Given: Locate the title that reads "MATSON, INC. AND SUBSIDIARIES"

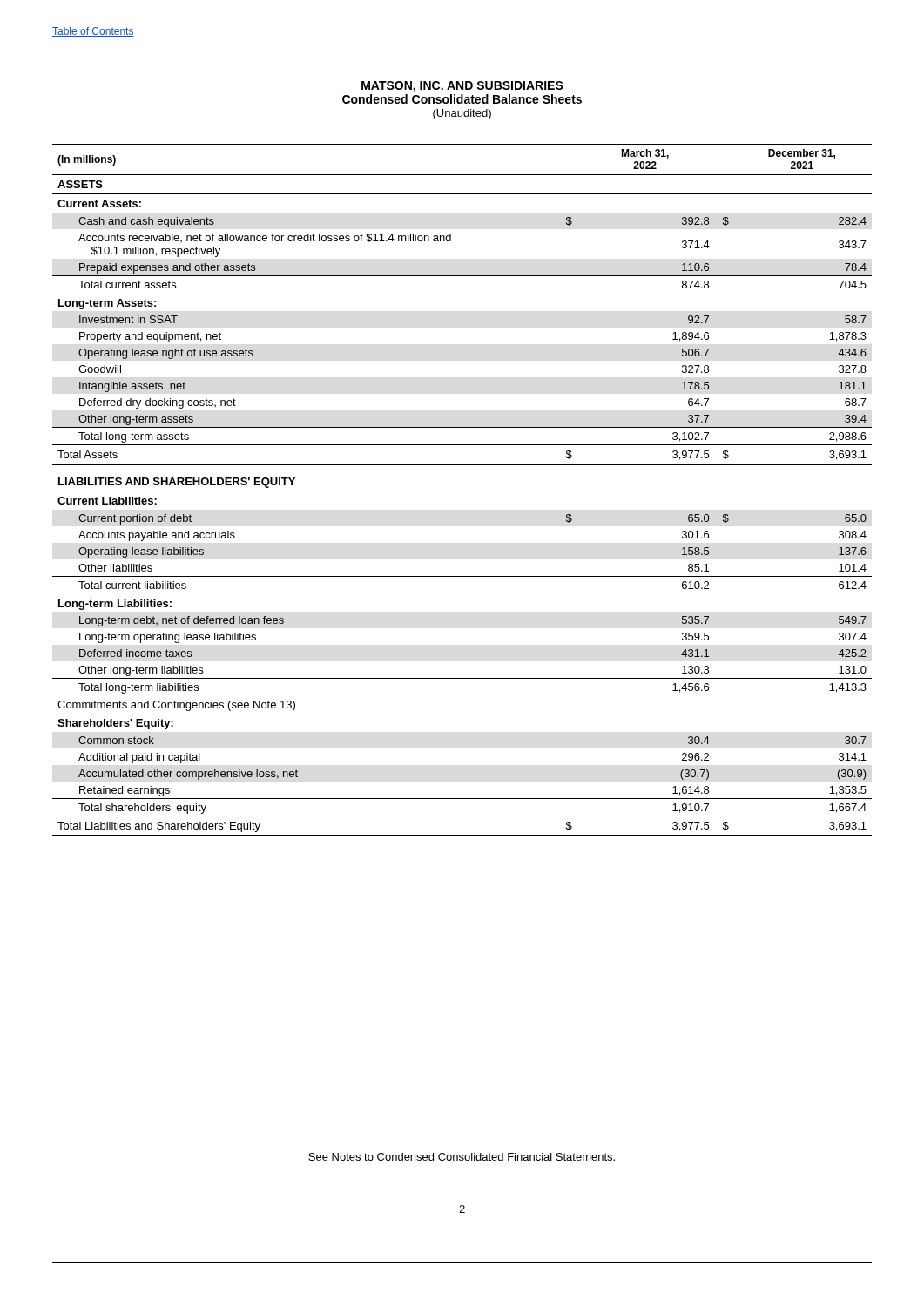Looking at the screenshot, I should coord(462,99).
